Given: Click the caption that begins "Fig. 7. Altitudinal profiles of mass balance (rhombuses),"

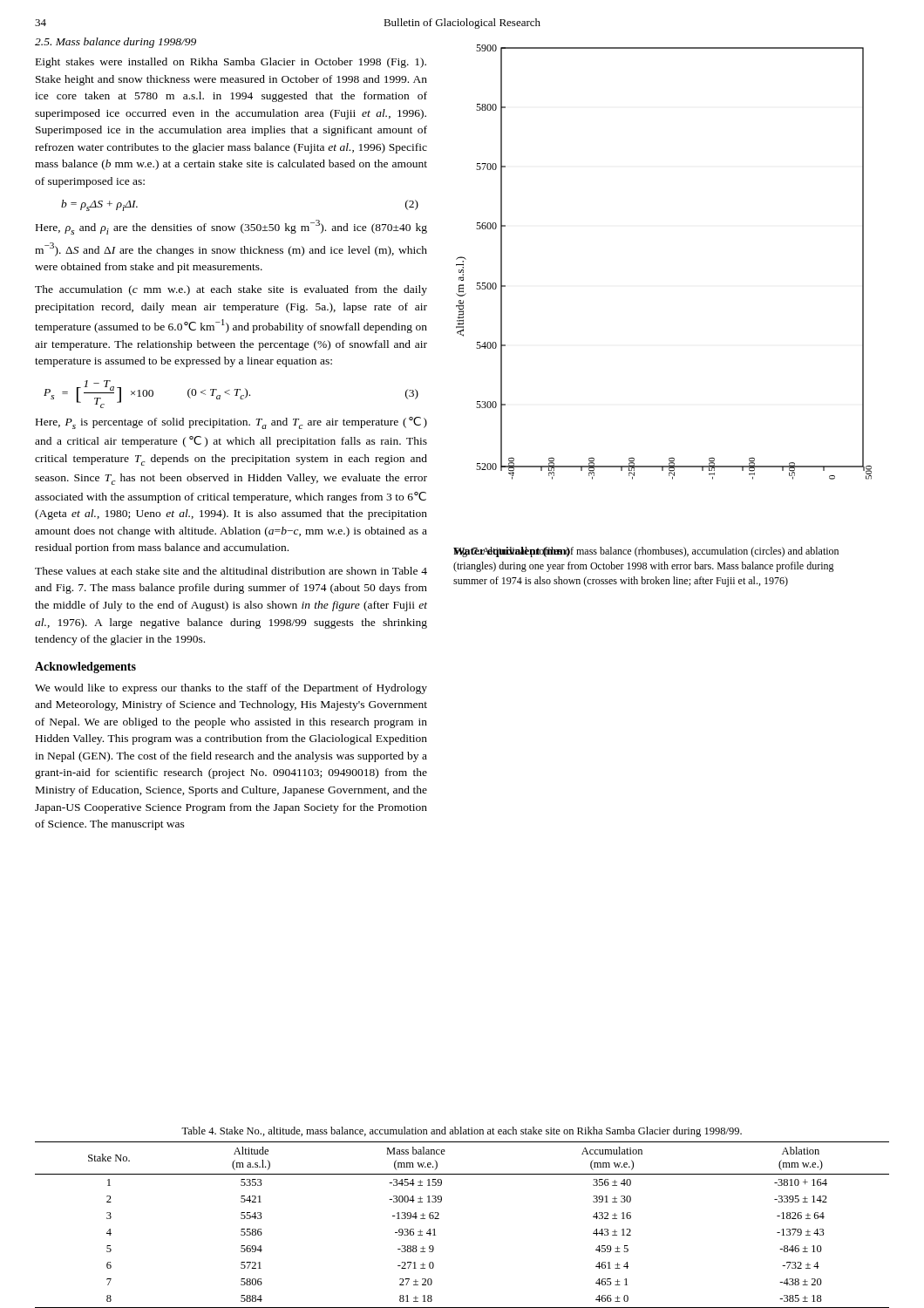Looking at the screenshot, I should (x=646, y=566).
